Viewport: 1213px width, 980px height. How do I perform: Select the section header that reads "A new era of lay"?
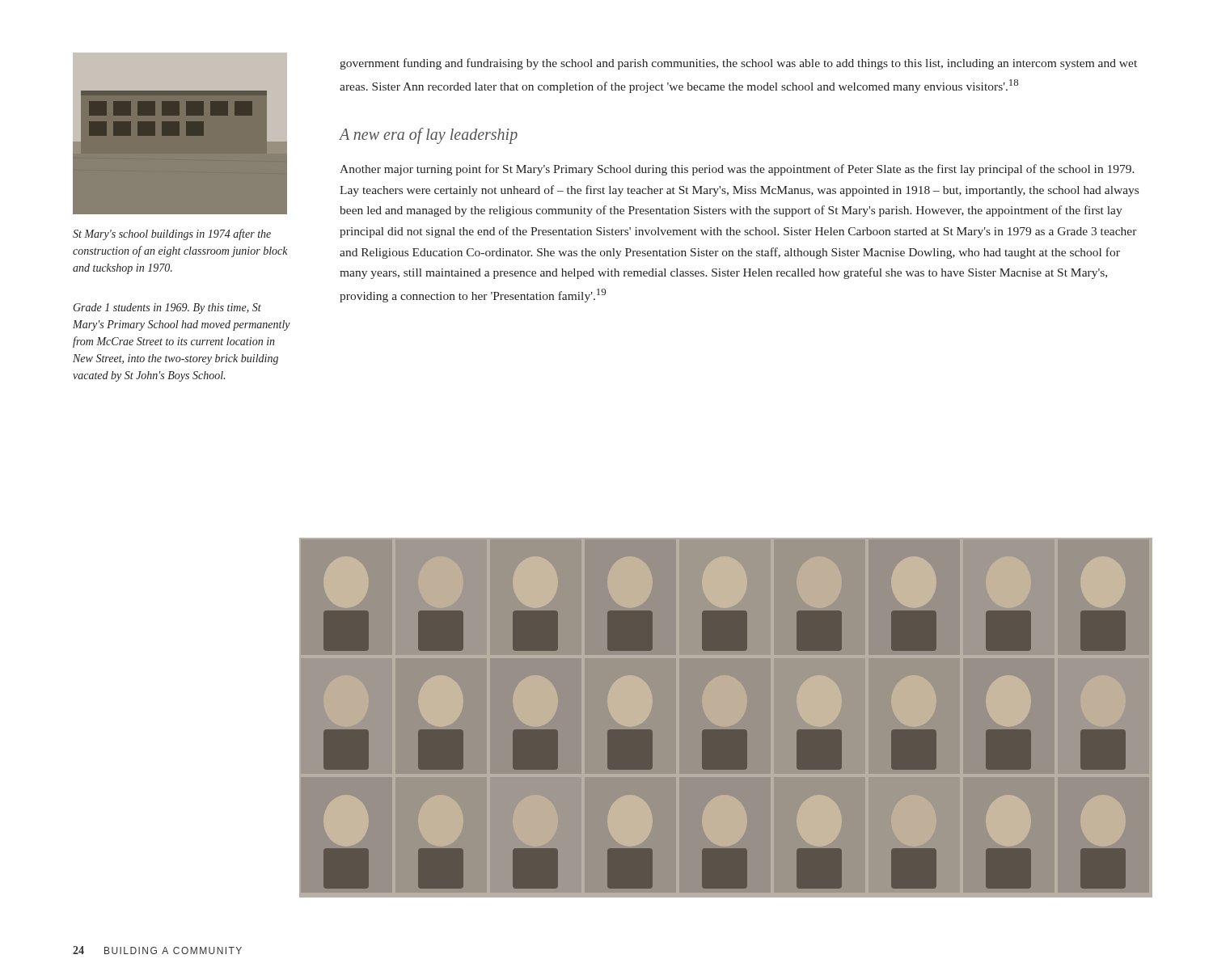[429, 134]
